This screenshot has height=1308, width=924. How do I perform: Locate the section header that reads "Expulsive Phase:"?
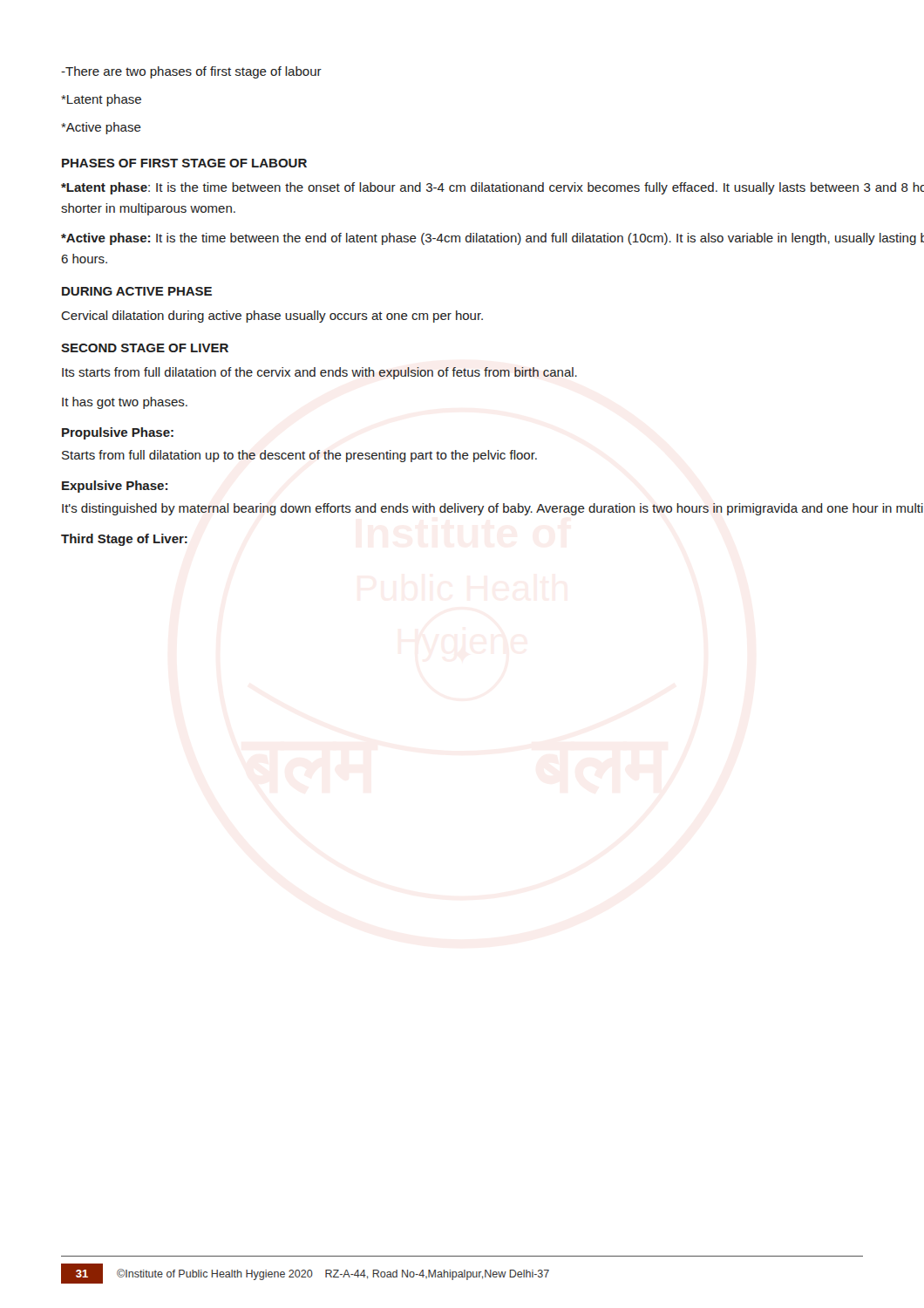click(115, 485)
